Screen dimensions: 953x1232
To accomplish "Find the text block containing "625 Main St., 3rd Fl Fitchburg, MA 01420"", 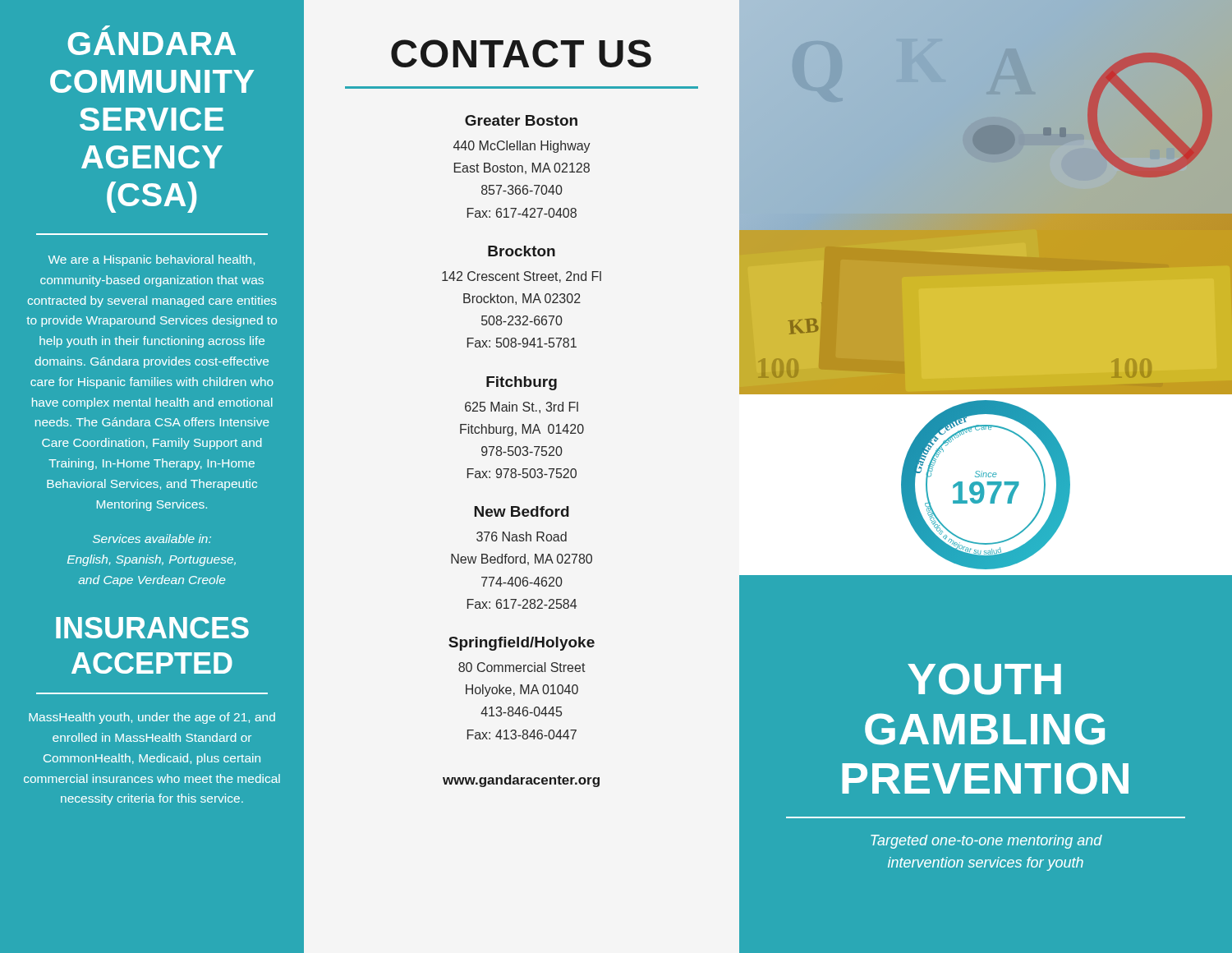I will (x=522, y=440).
